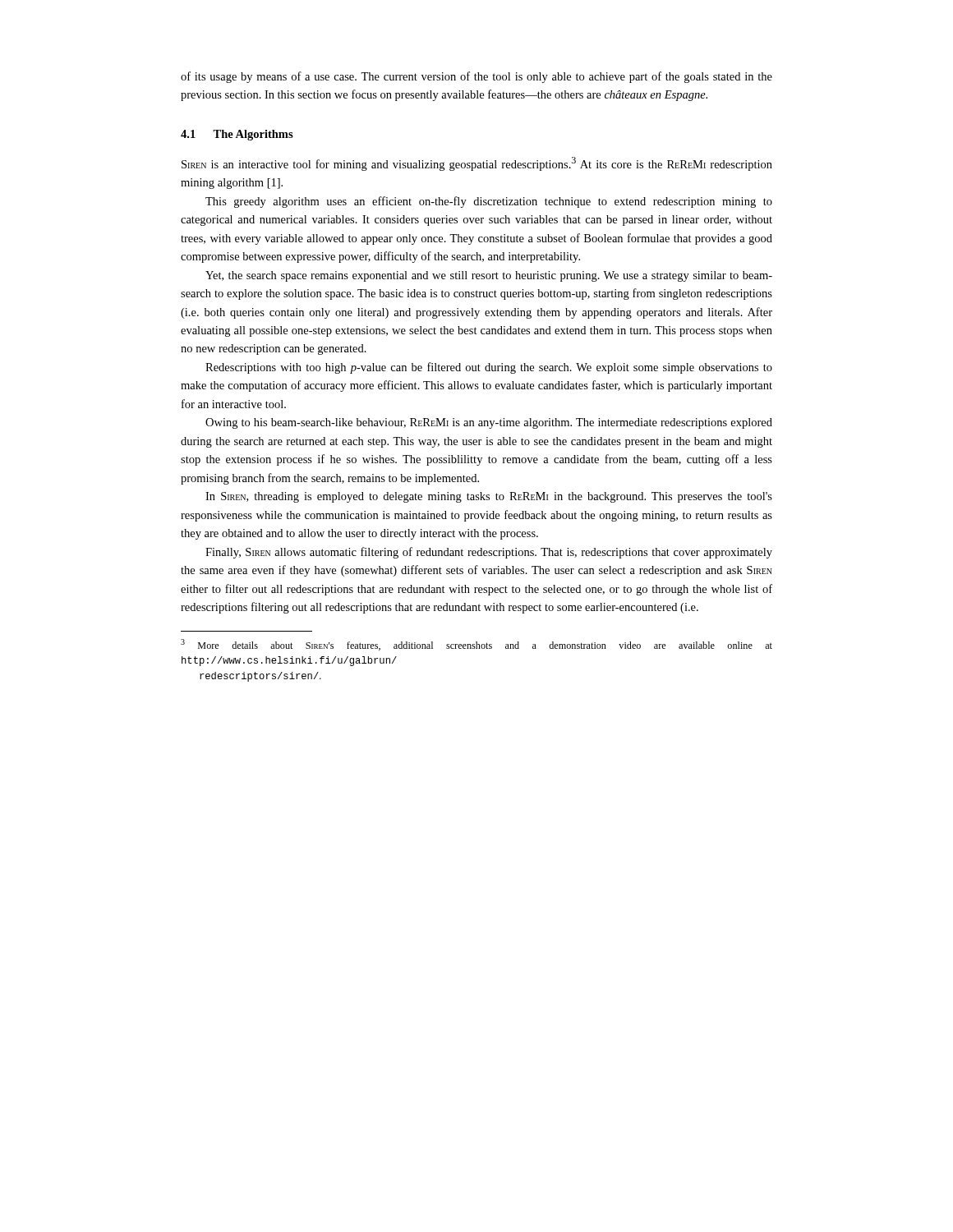
Task: Select the footnote containing "3 More details about Siren's features, additional"
Action: pos(476,660)
